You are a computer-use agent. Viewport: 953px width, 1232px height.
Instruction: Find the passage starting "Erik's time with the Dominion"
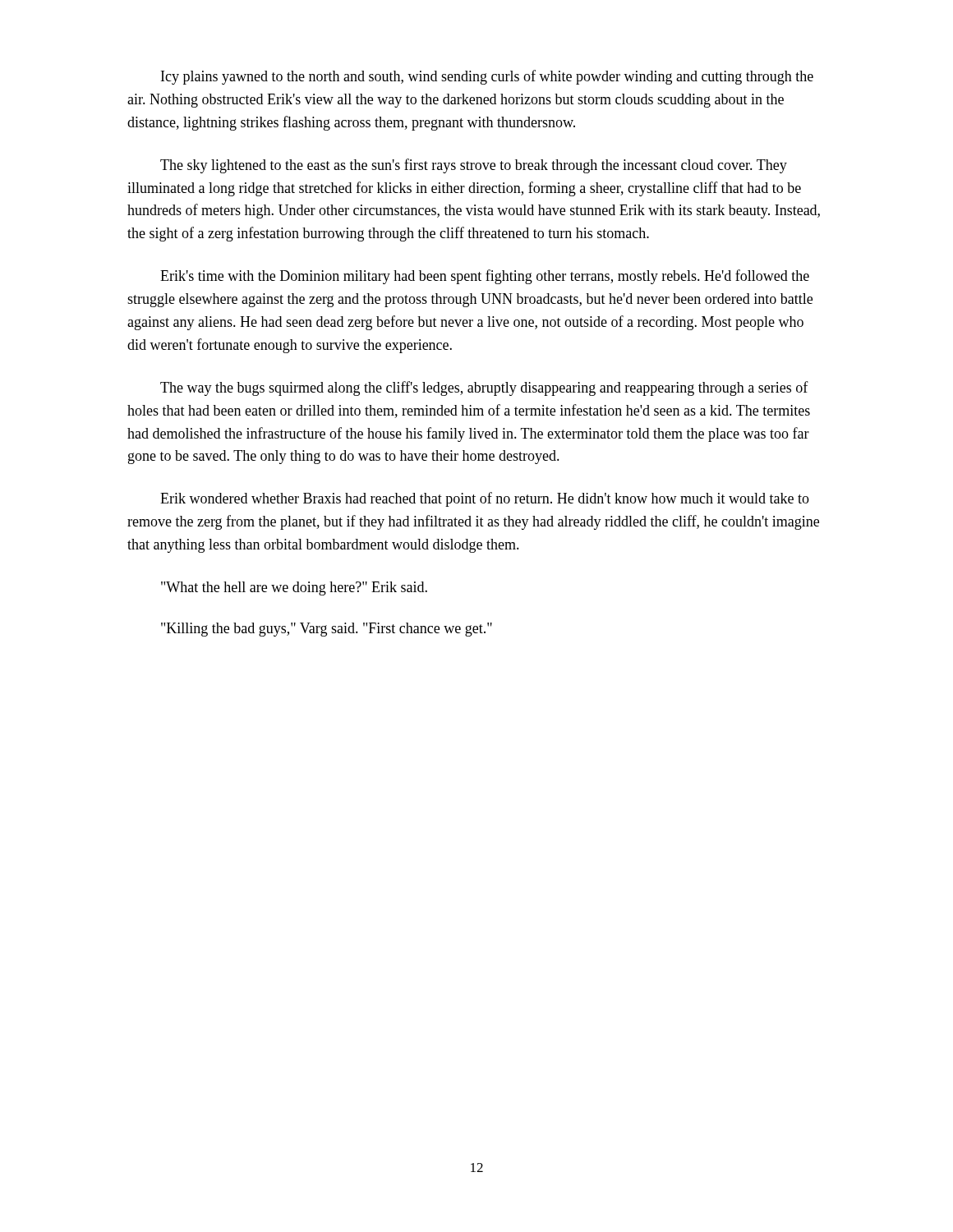(x=474, y=311)
